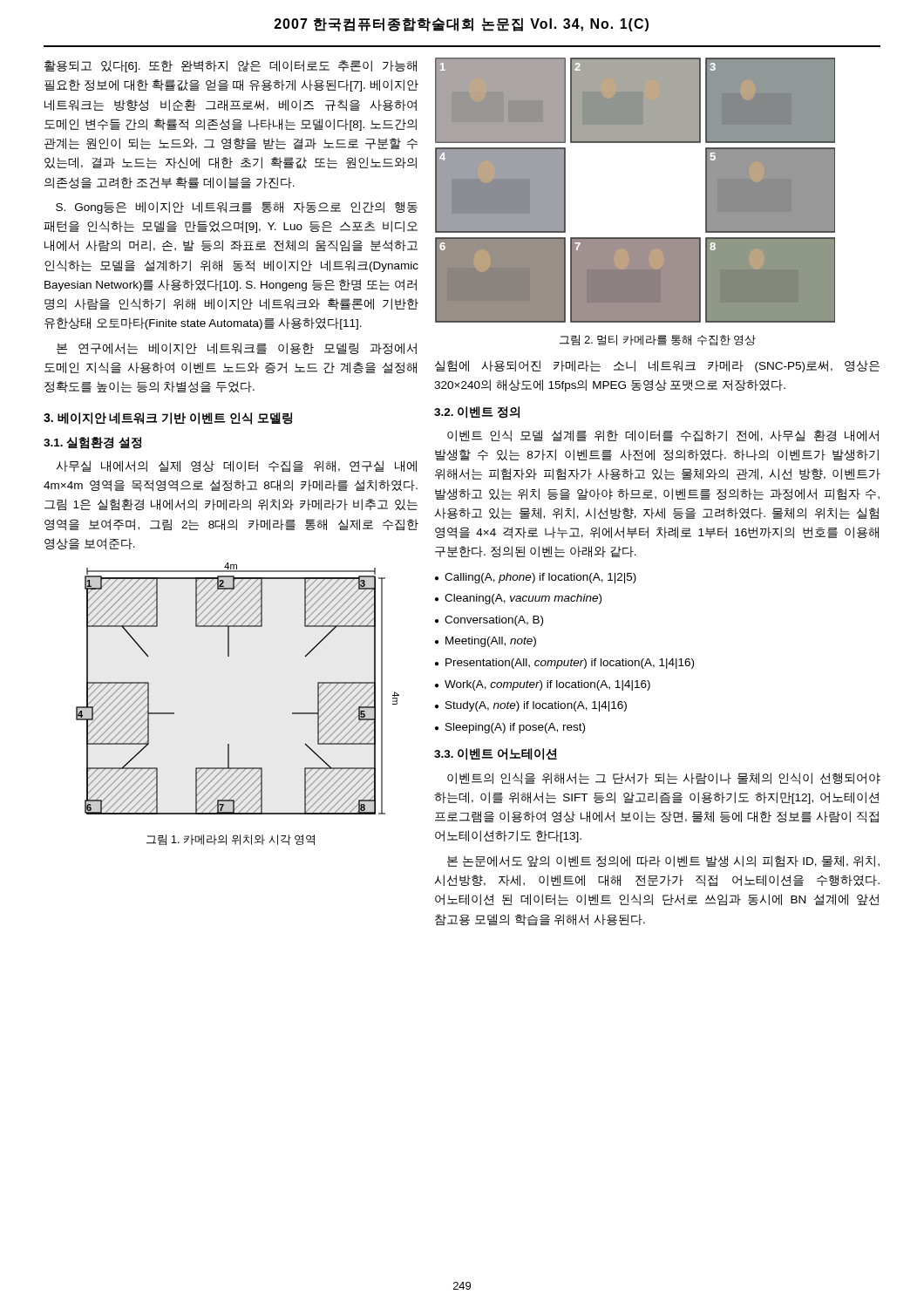Locate the photo

(657, 193)
